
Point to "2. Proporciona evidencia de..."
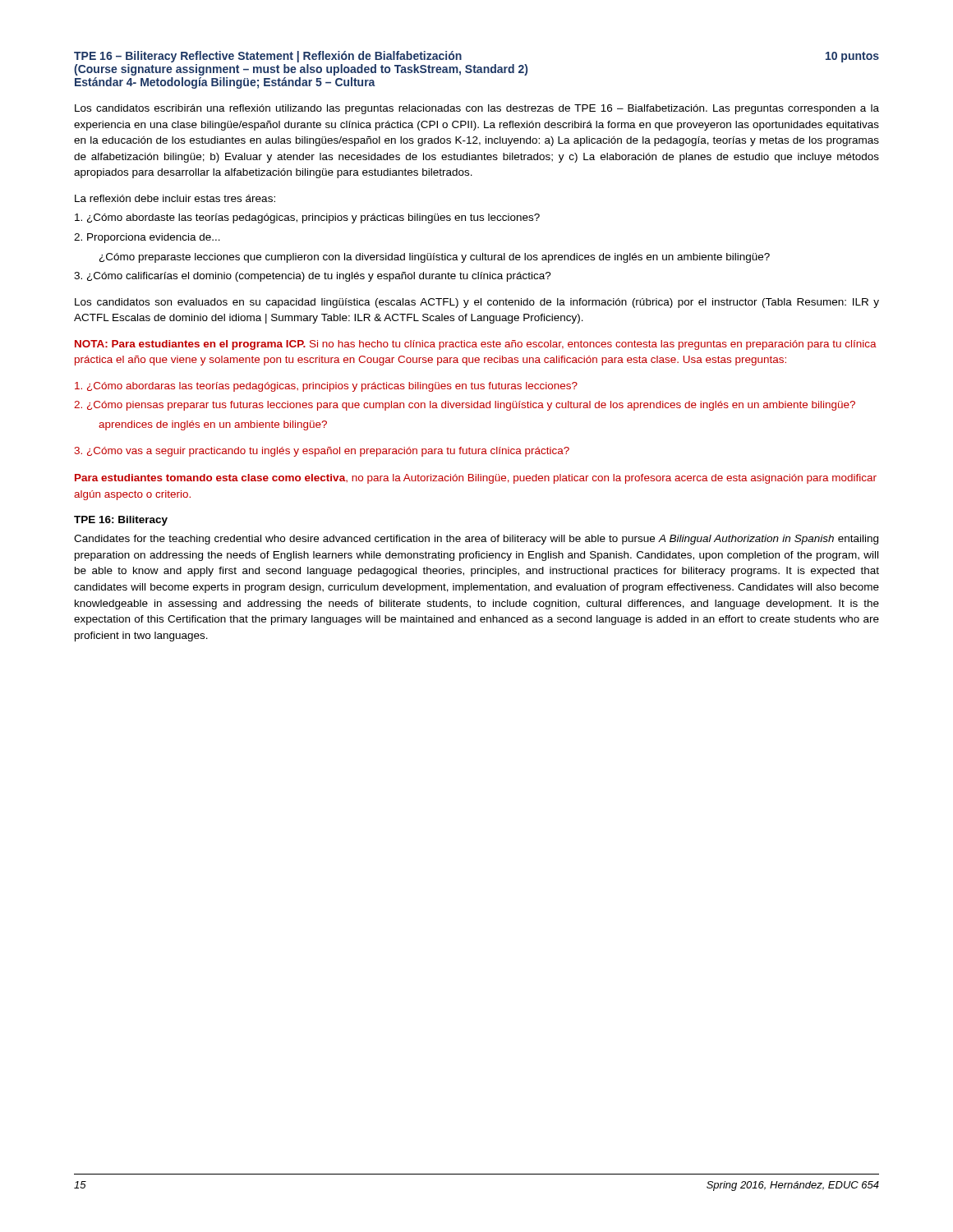[x=147, y=237]
